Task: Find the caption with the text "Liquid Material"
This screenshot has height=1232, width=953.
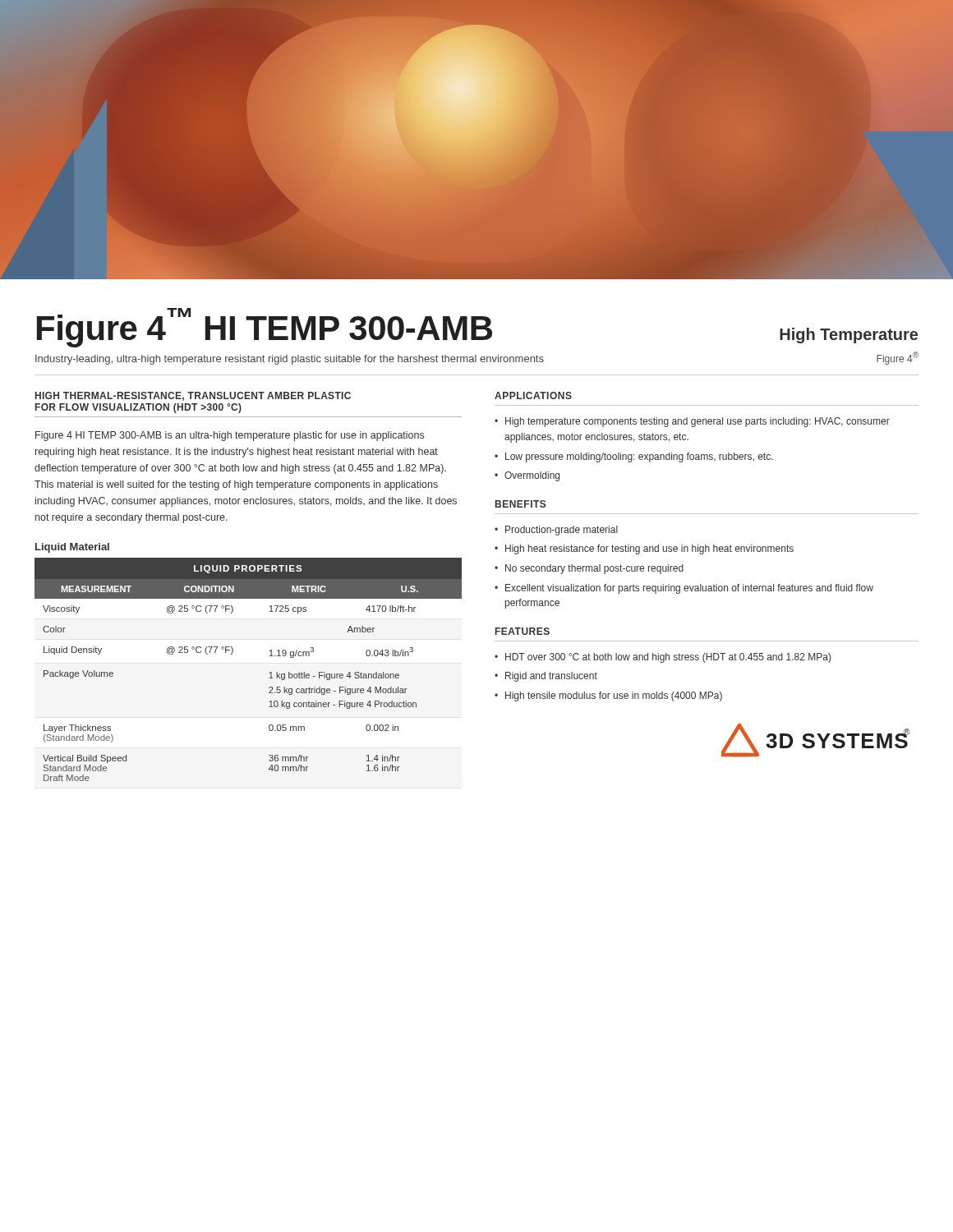Action: pos(72,547)
